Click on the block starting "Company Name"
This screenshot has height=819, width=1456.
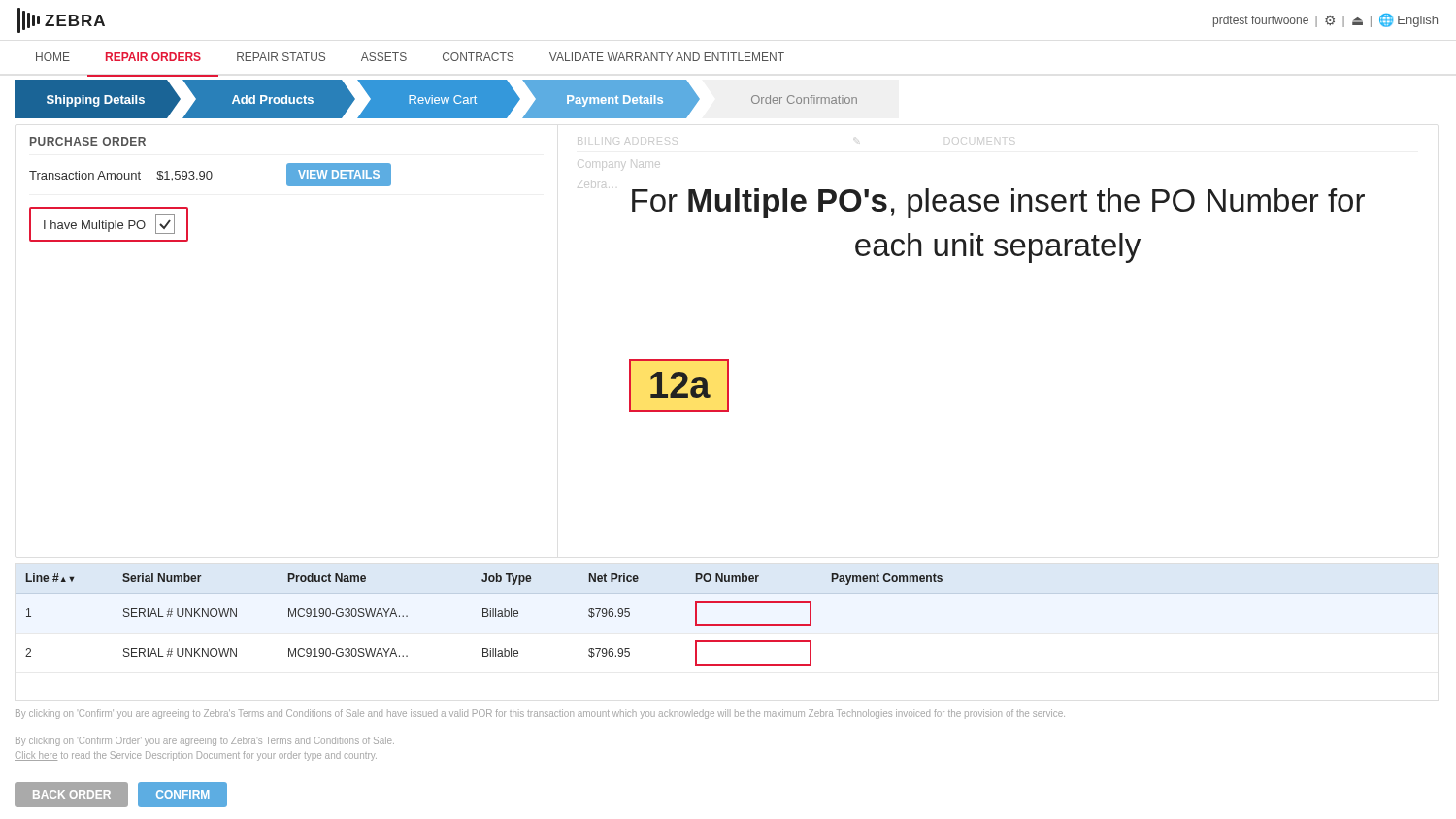pos(619,164)
